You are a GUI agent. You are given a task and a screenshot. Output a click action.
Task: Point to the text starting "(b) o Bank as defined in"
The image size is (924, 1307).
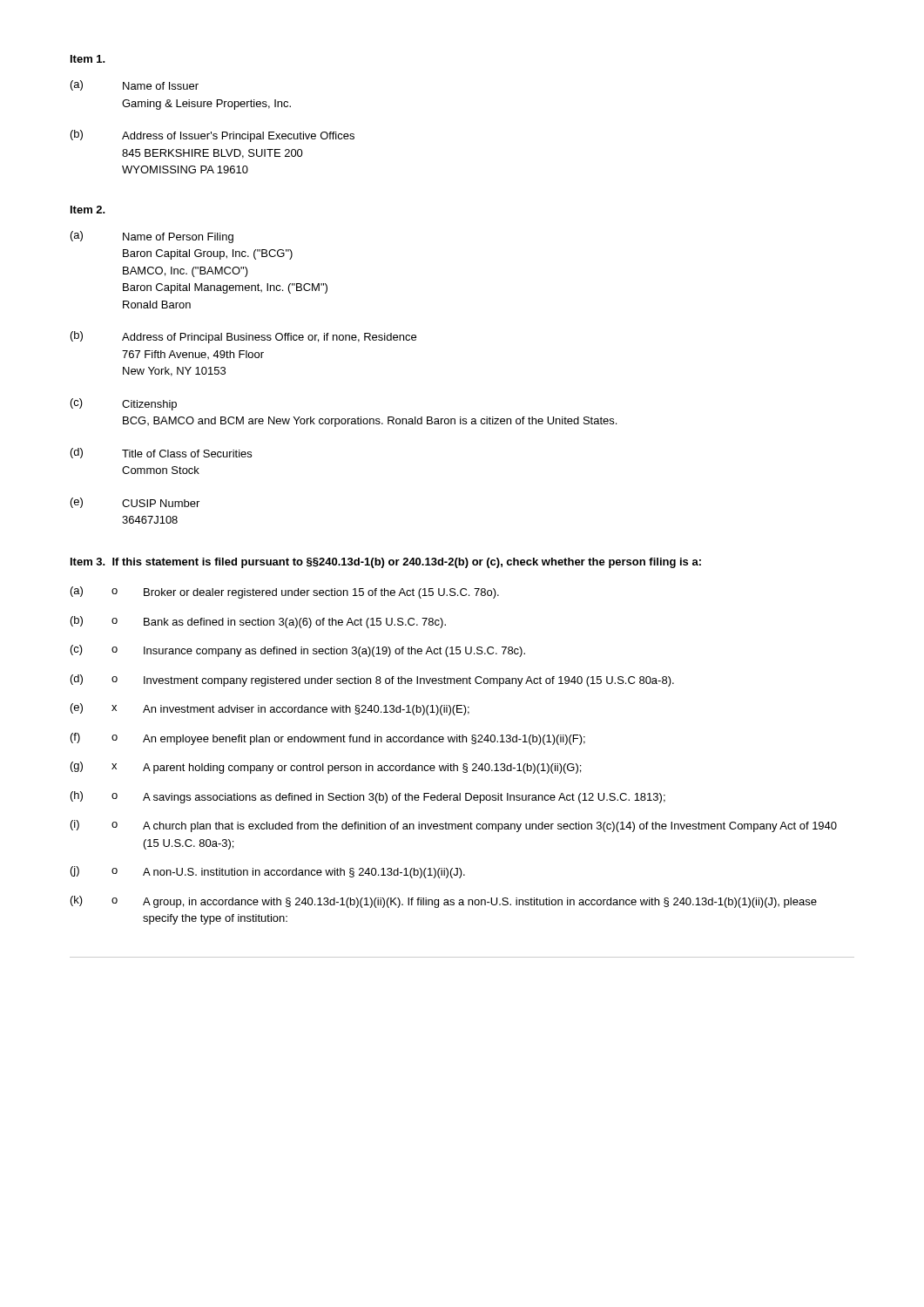[x=258, y=622]
